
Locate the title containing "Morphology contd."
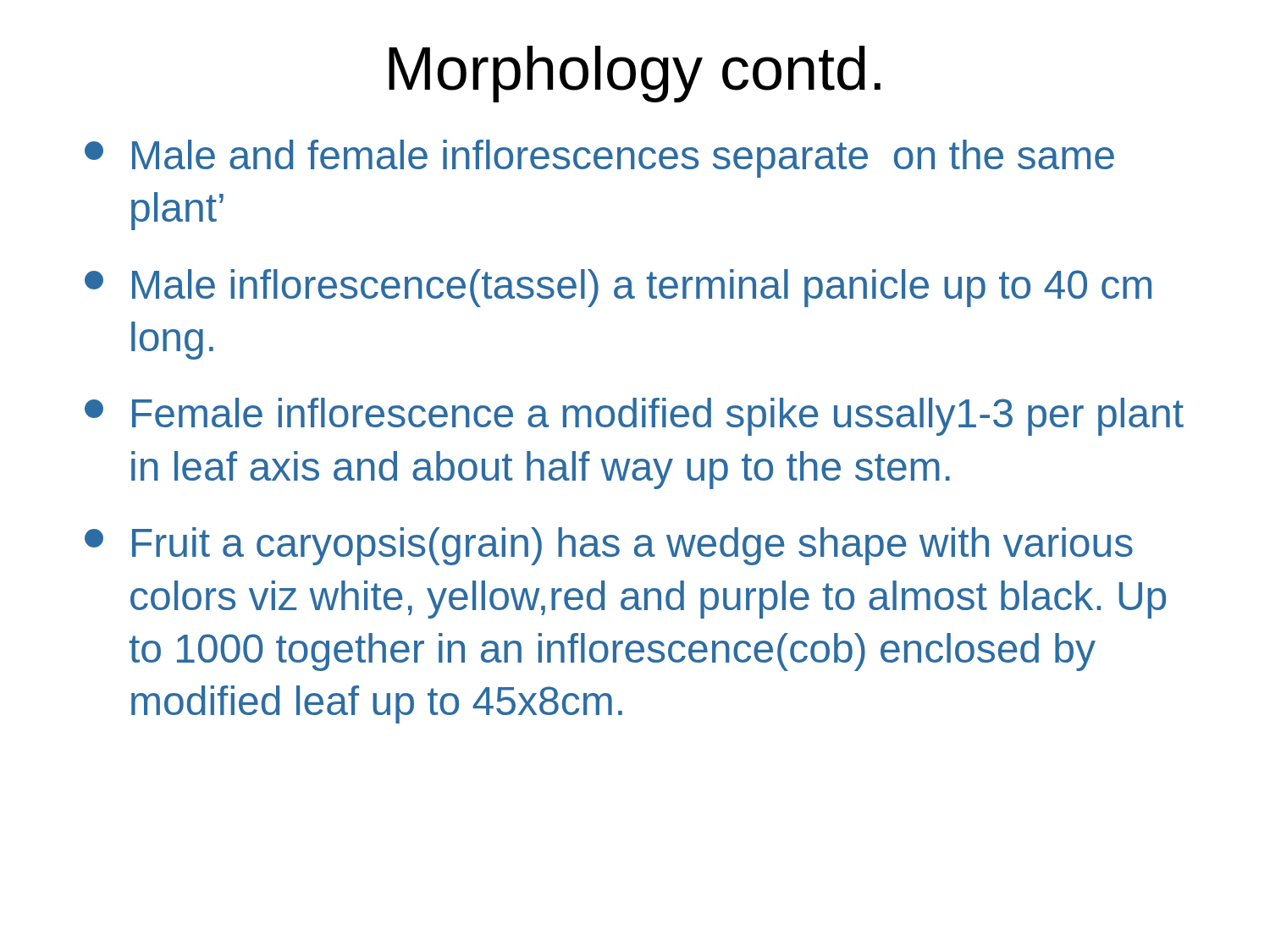[635, 69]
